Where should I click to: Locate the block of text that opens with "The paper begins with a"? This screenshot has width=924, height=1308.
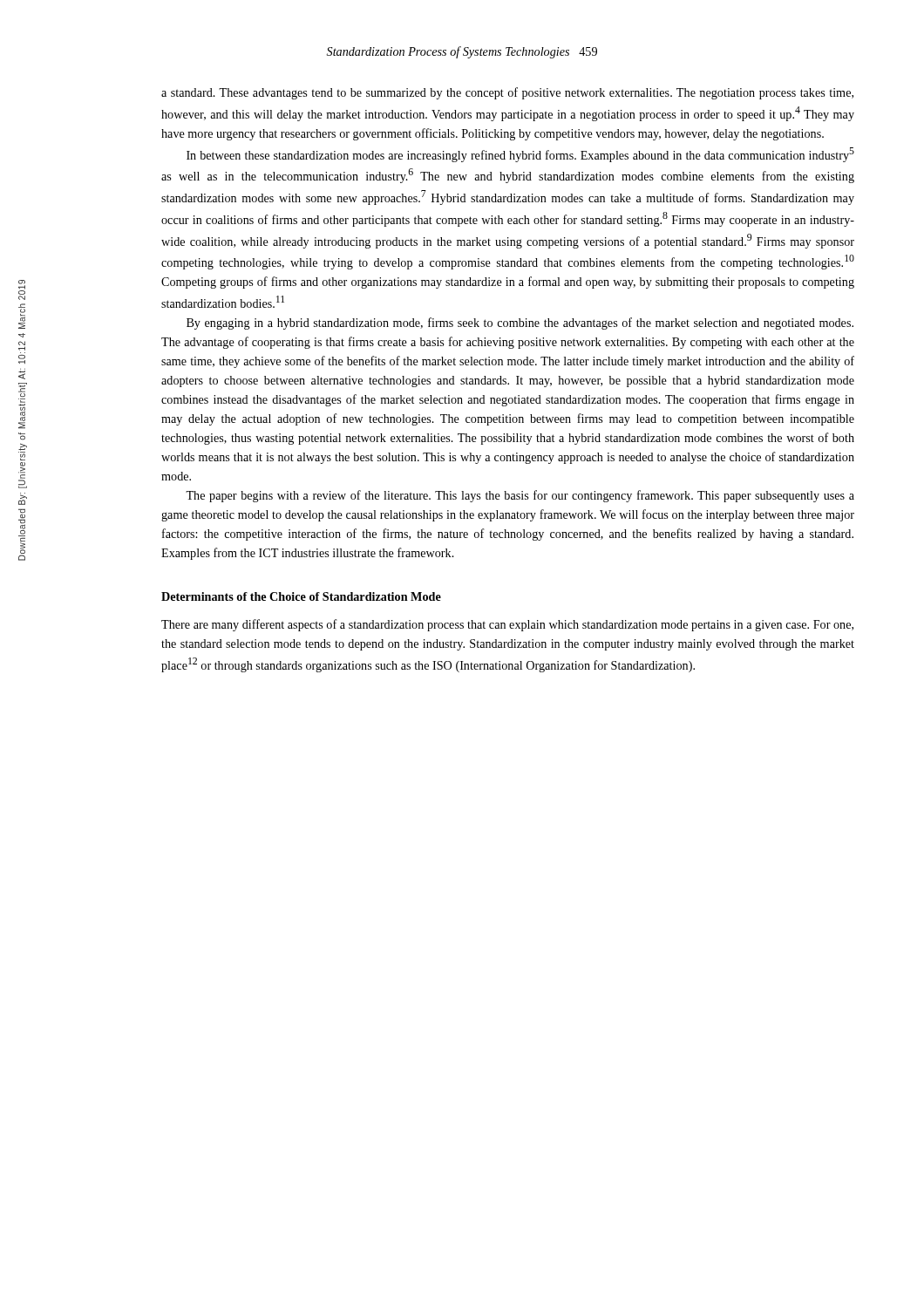click(x=508, y=524)
